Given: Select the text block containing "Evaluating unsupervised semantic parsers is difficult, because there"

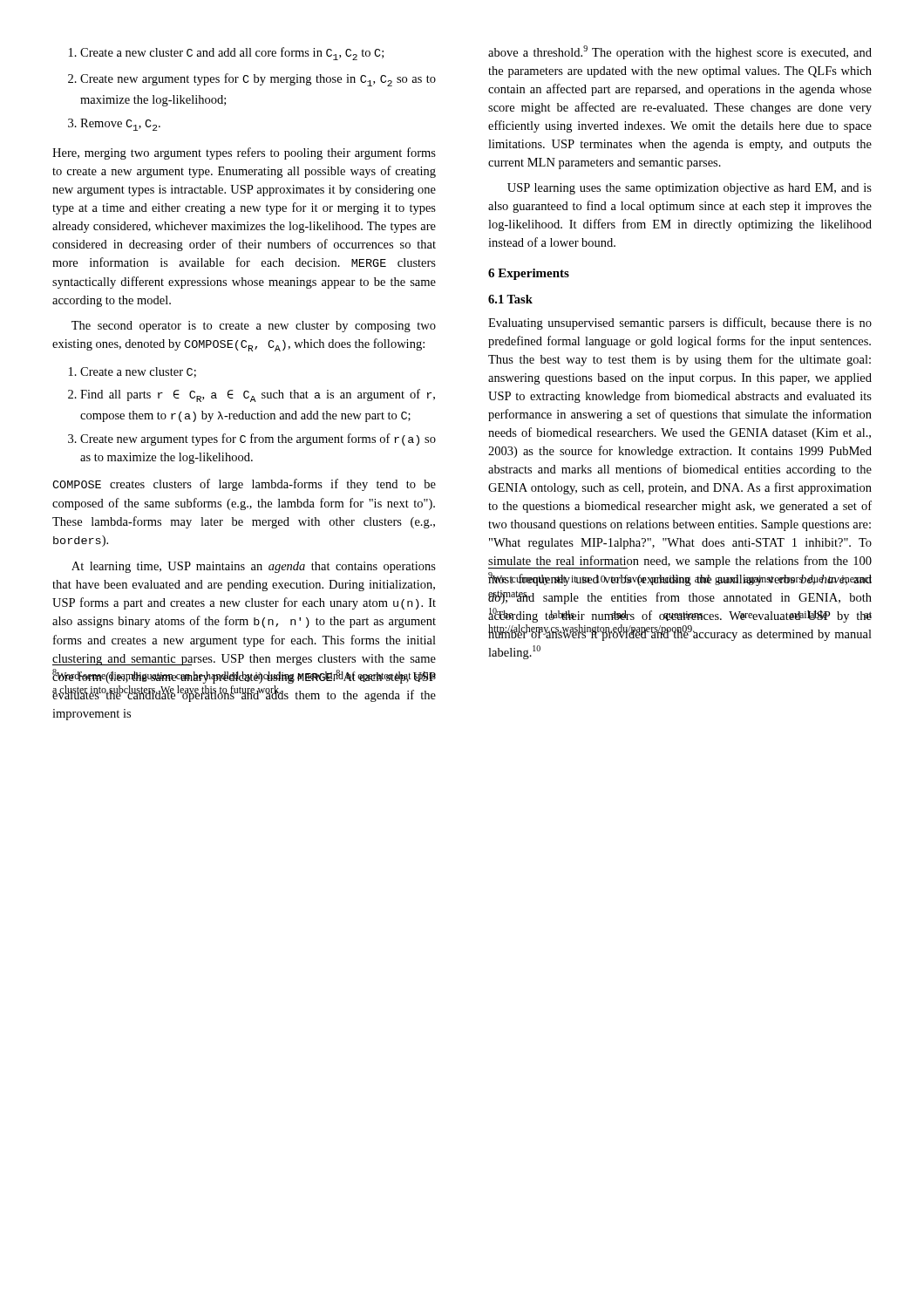Looking at the screenshot, I should (680, 488).
